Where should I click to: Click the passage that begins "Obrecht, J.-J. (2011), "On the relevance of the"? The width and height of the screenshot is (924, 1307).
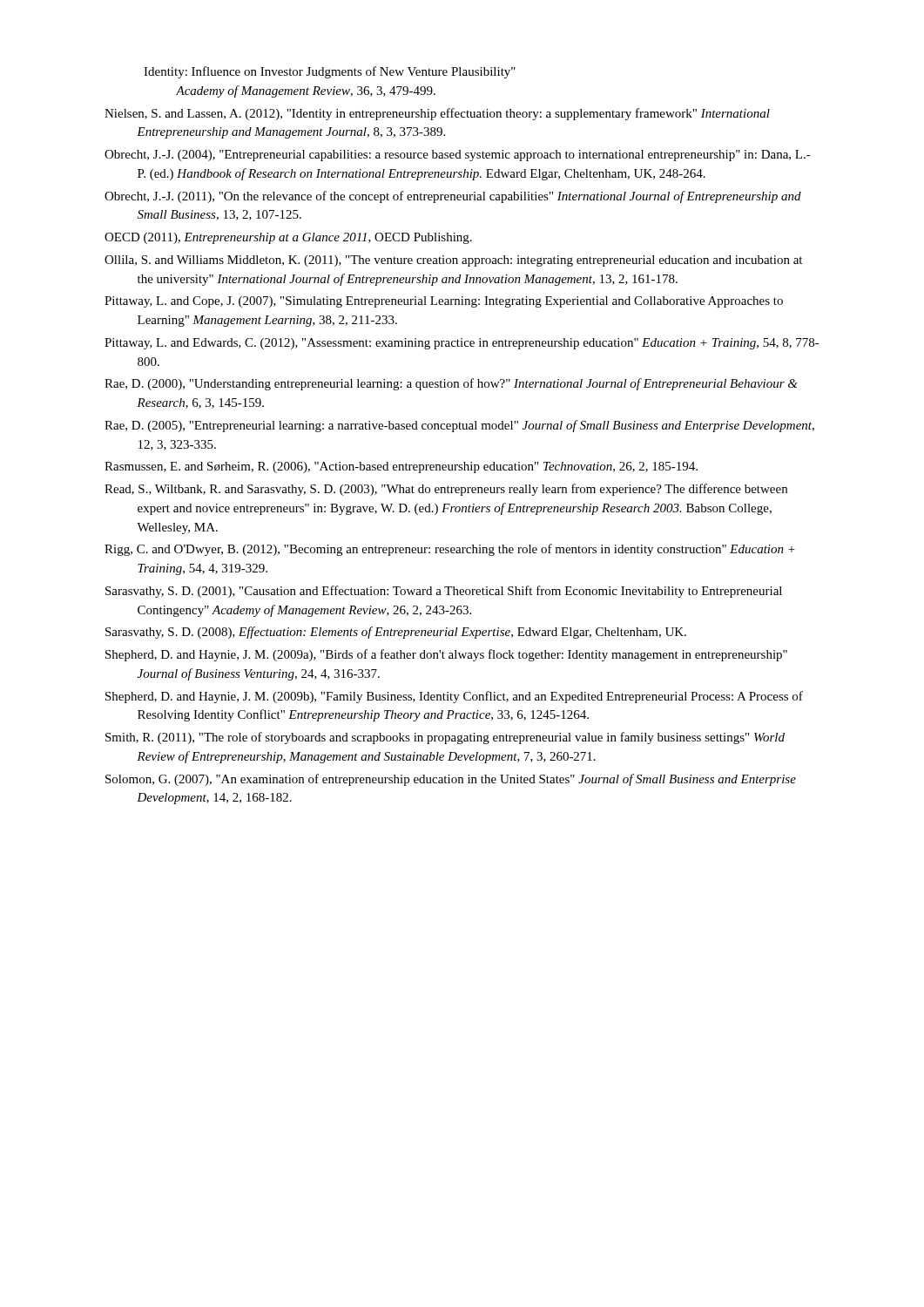click(x=453, y=205)
